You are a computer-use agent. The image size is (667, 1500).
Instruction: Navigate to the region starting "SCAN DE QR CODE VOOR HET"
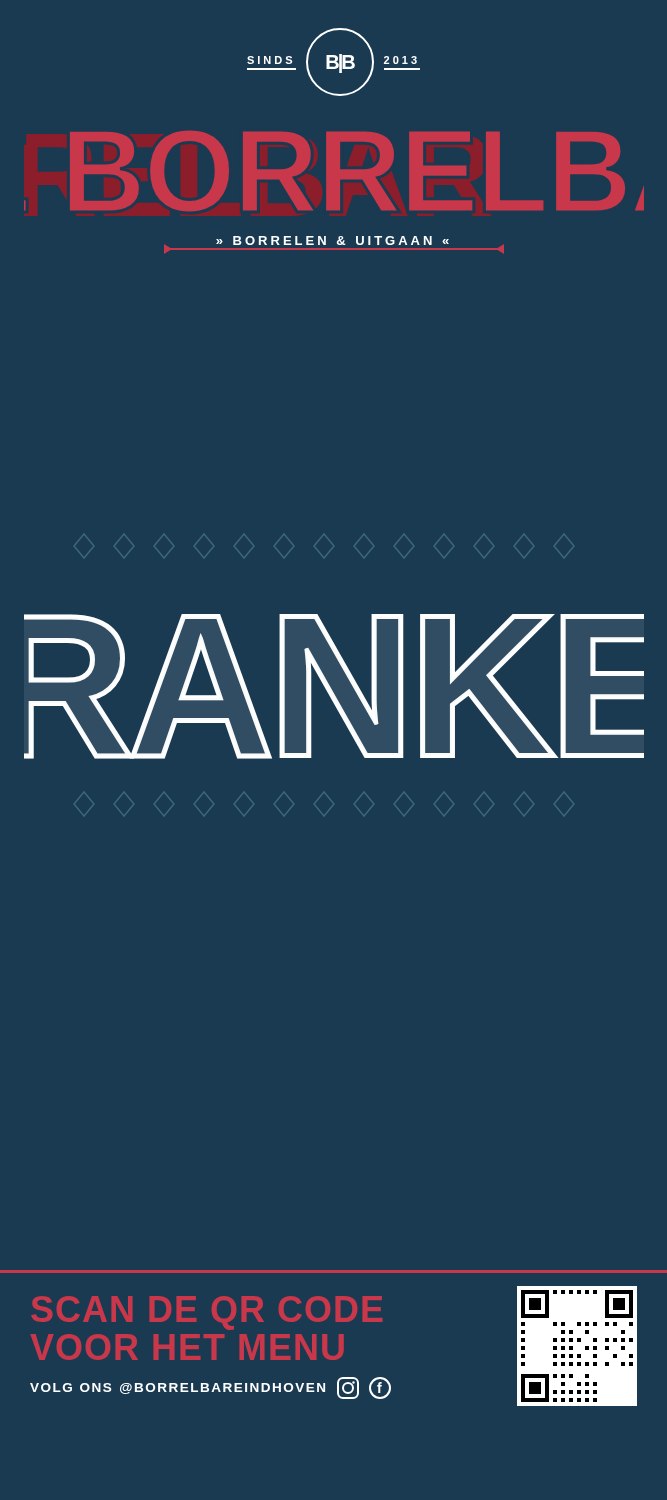tap(263, 1345)
